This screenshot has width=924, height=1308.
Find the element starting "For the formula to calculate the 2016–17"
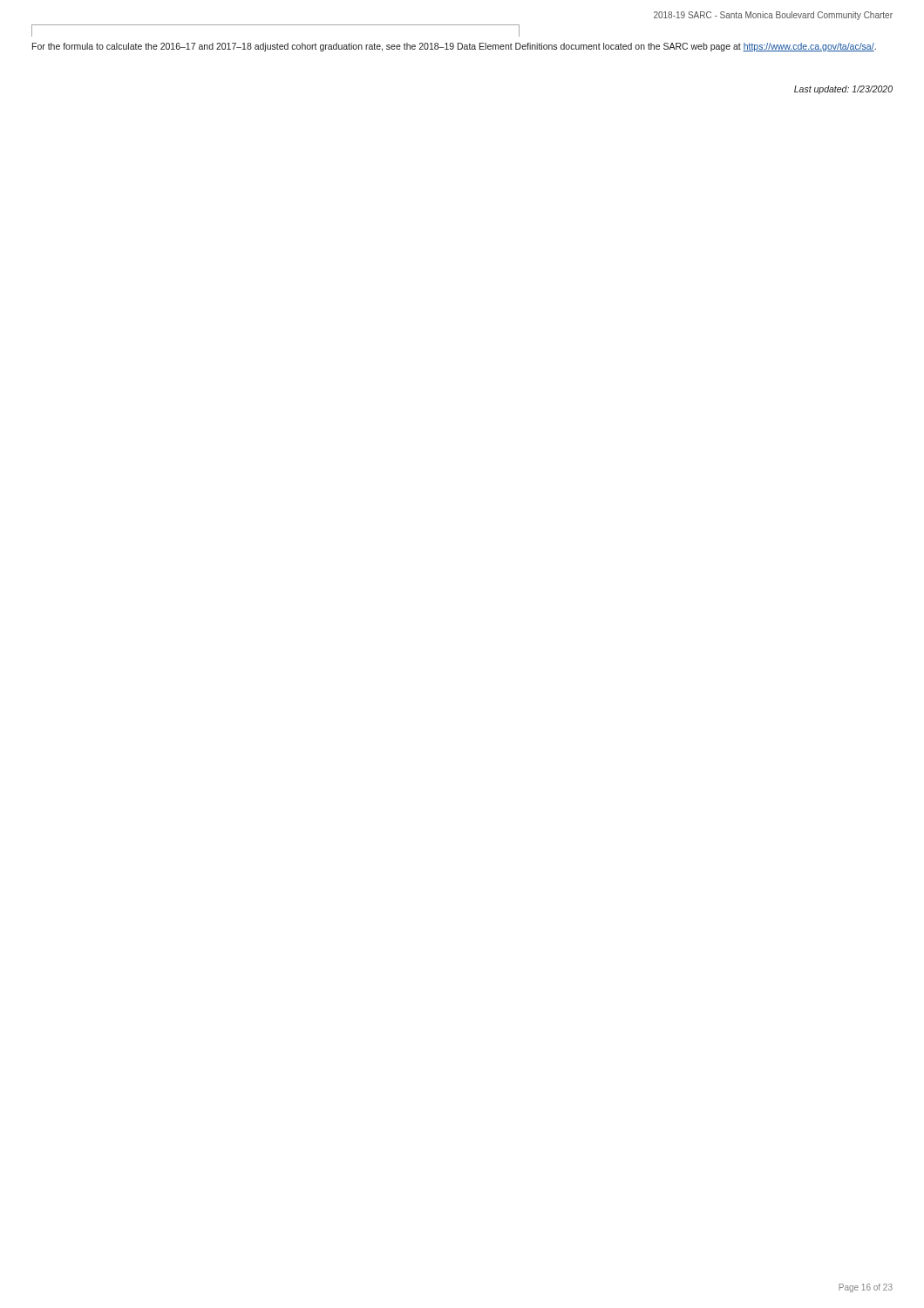point(454,46)
